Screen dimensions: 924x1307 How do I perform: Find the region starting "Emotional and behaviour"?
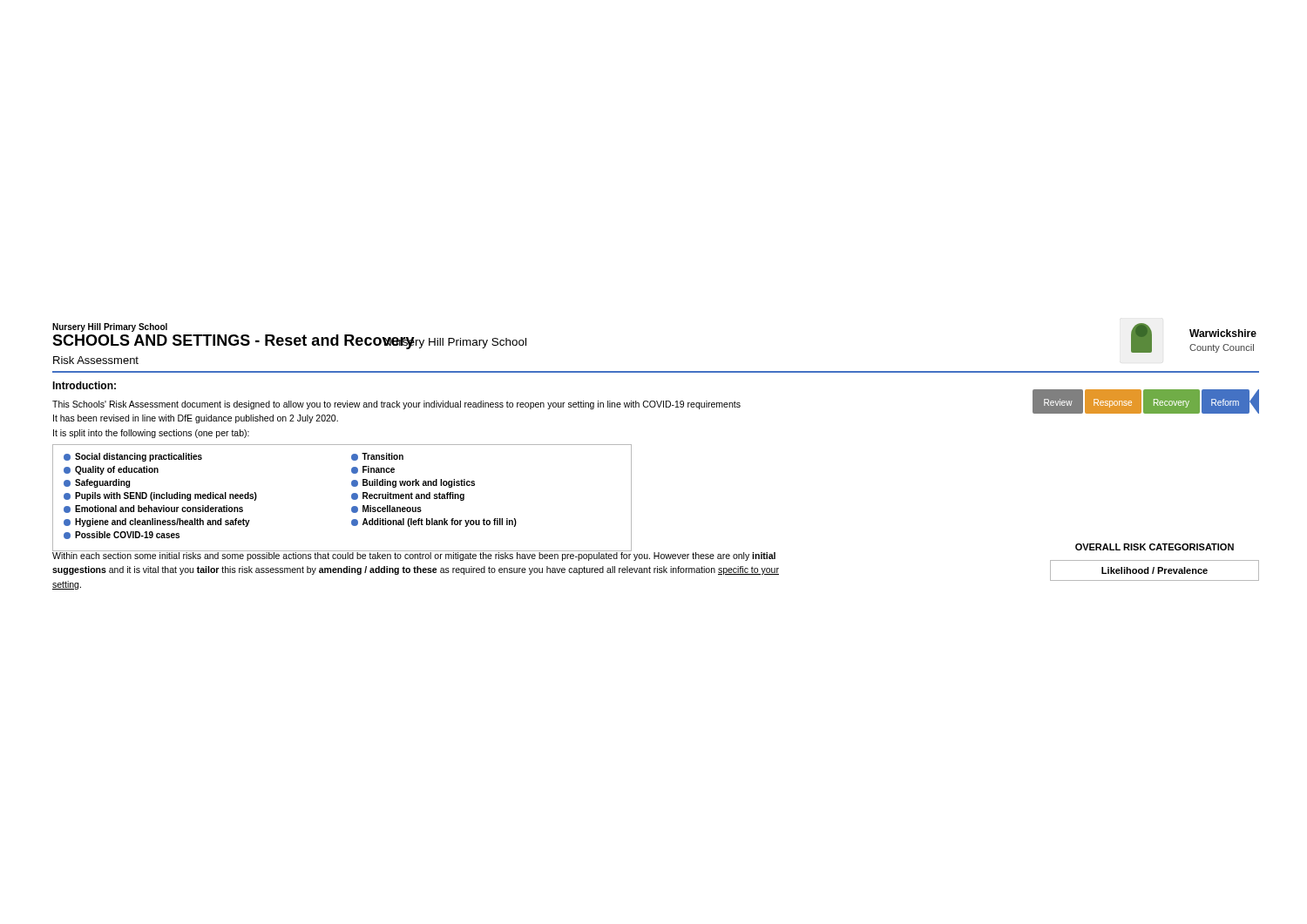tap(154, 509)
